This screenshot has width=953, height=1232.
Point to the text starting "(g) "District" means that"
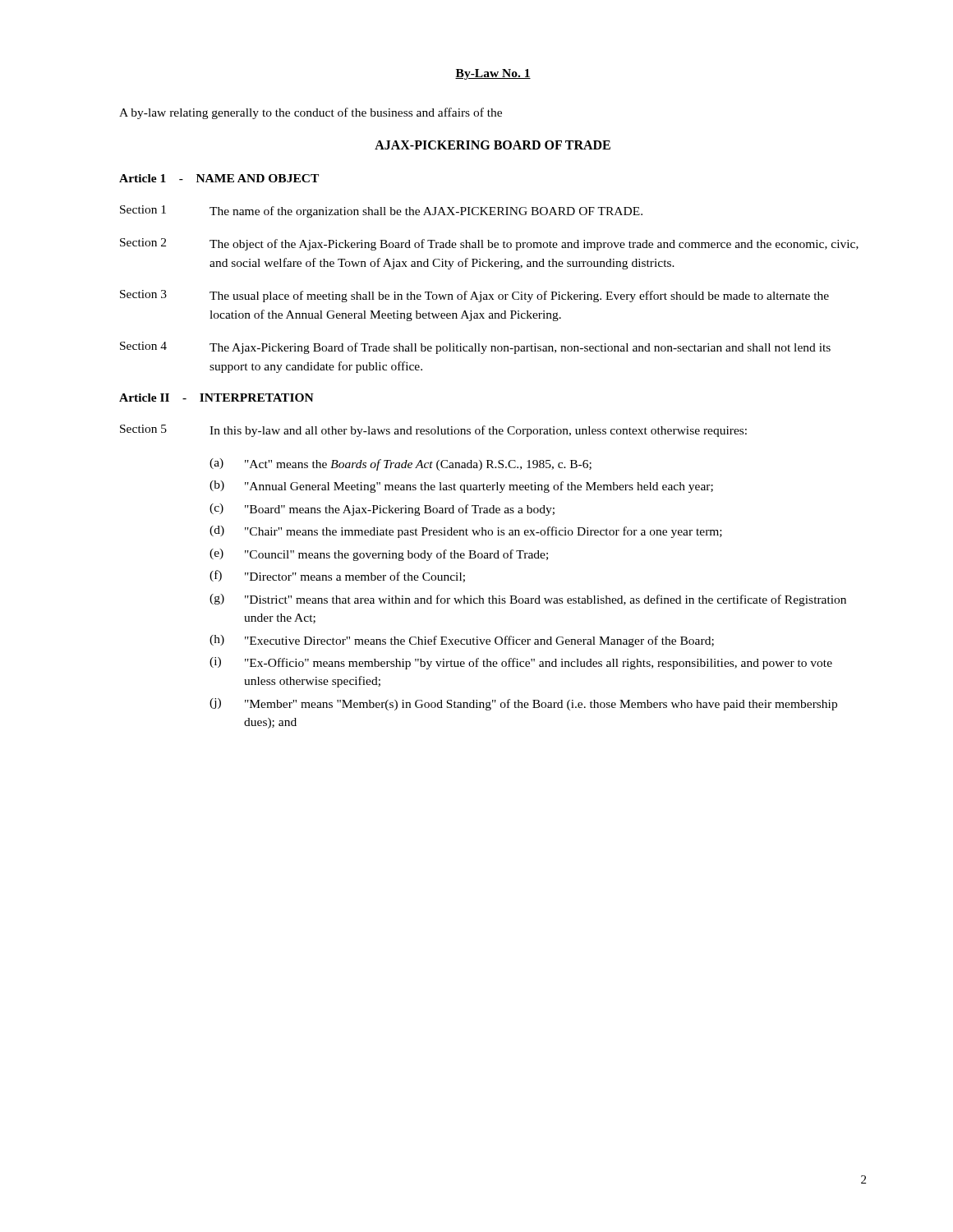(x=538, y=609)
